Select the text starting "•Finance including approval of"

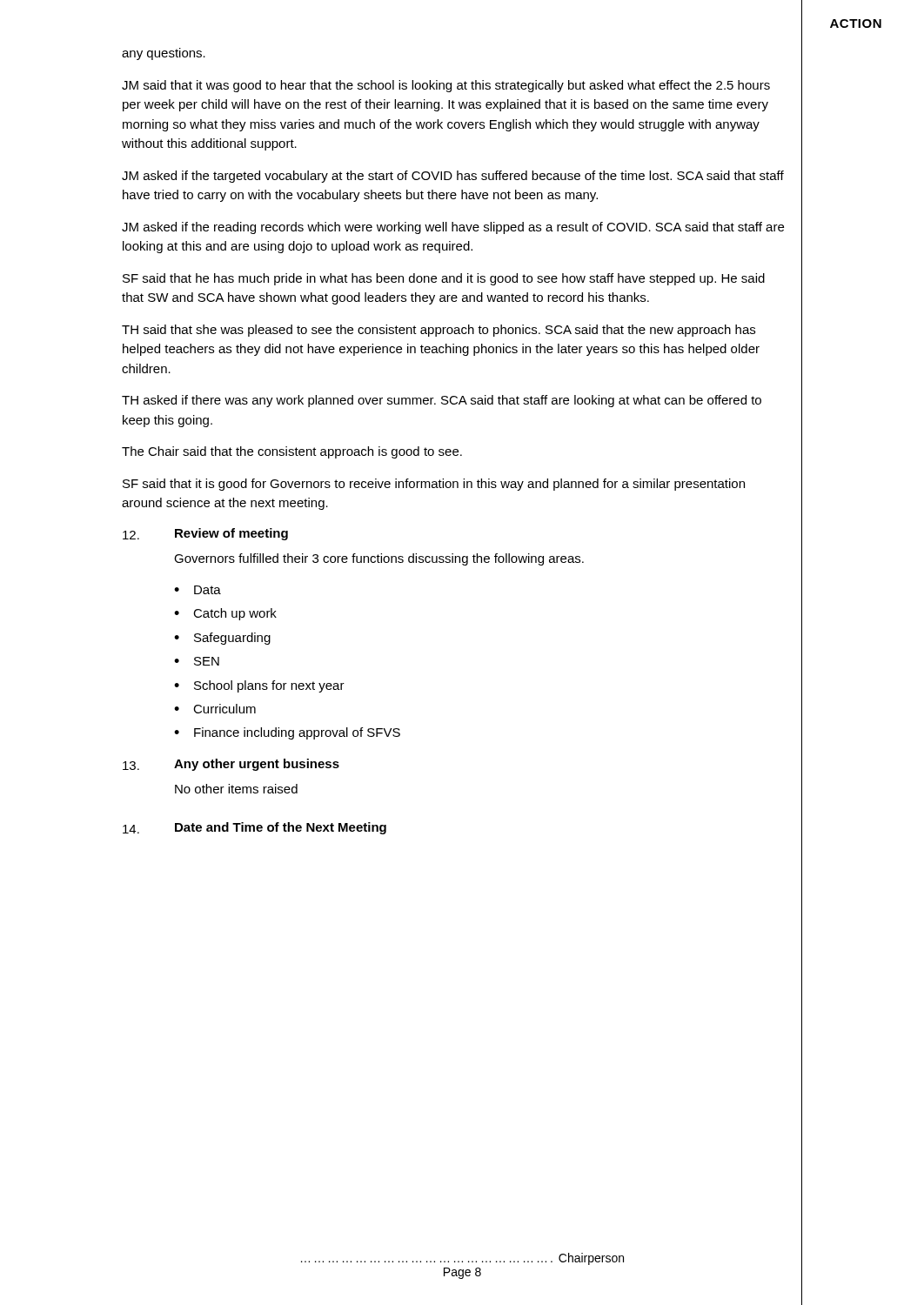coord(287,733)
